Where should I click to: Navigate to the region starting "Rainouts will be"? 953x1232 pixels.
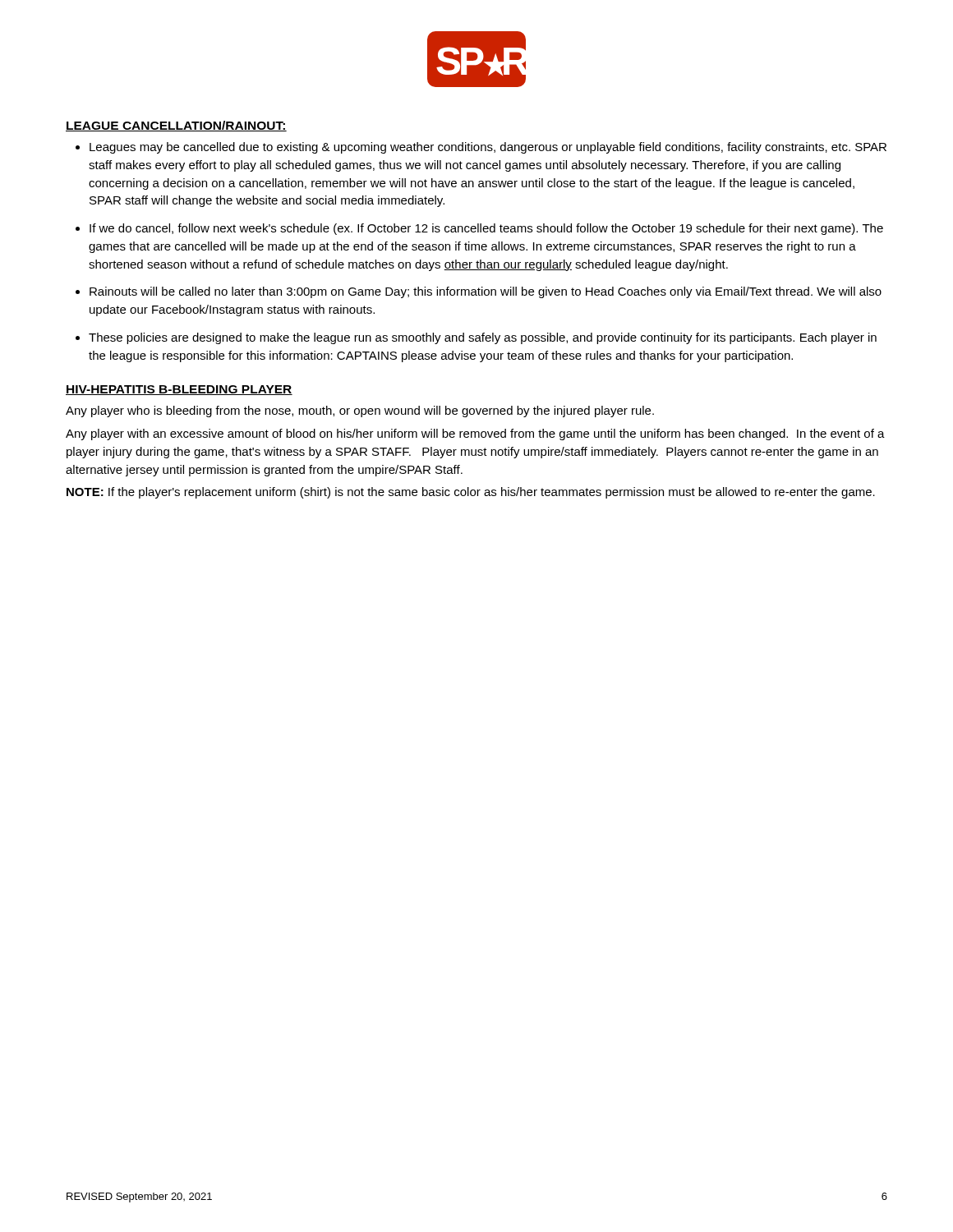click(485, 300)
